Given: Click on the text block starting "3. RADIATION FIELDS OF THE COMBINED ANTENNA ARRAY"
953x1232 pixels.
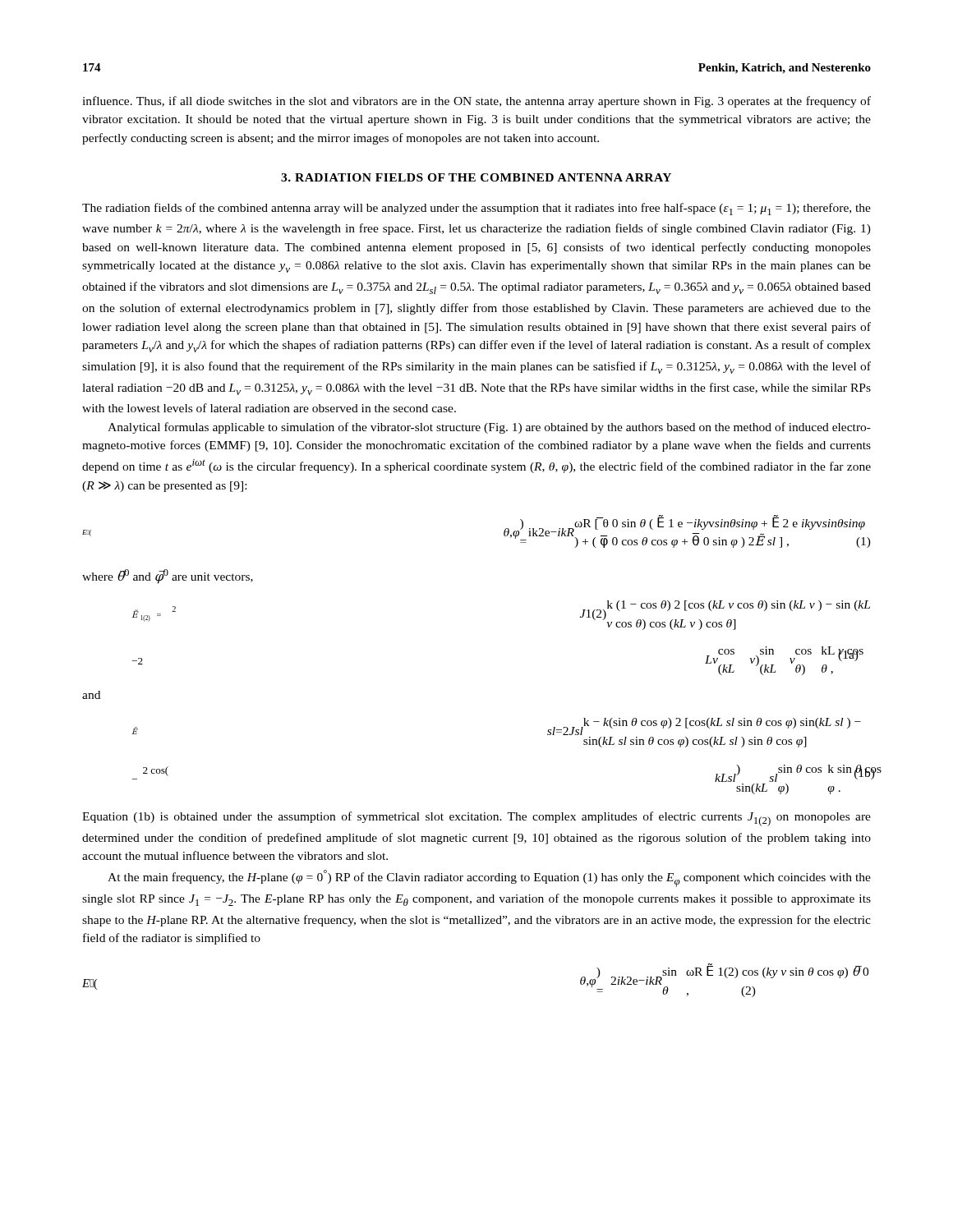Looking at the screenshot, I should [476, 177].
